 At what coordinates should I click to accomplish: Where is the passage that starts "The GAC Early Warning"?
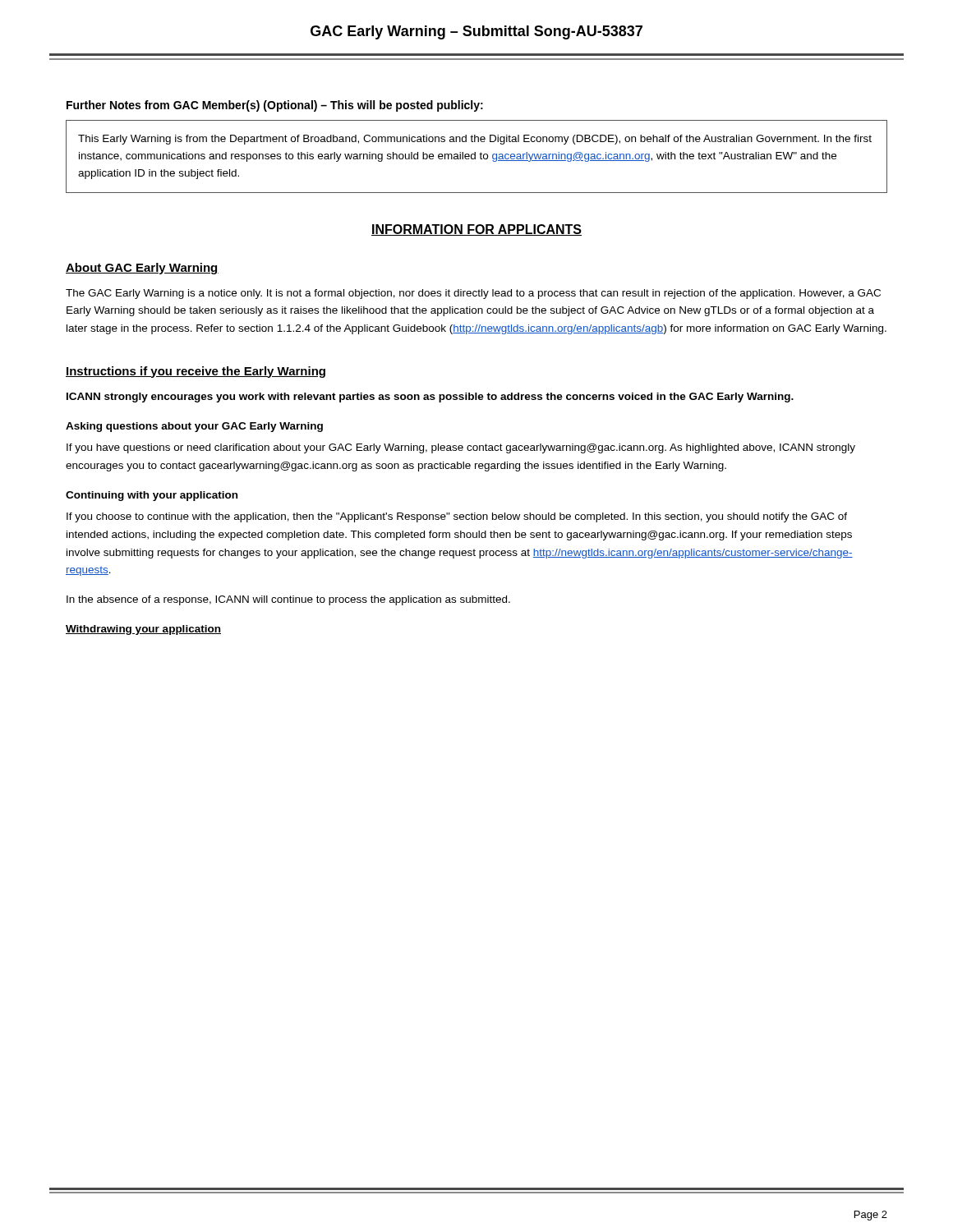[x=476, y=310]
